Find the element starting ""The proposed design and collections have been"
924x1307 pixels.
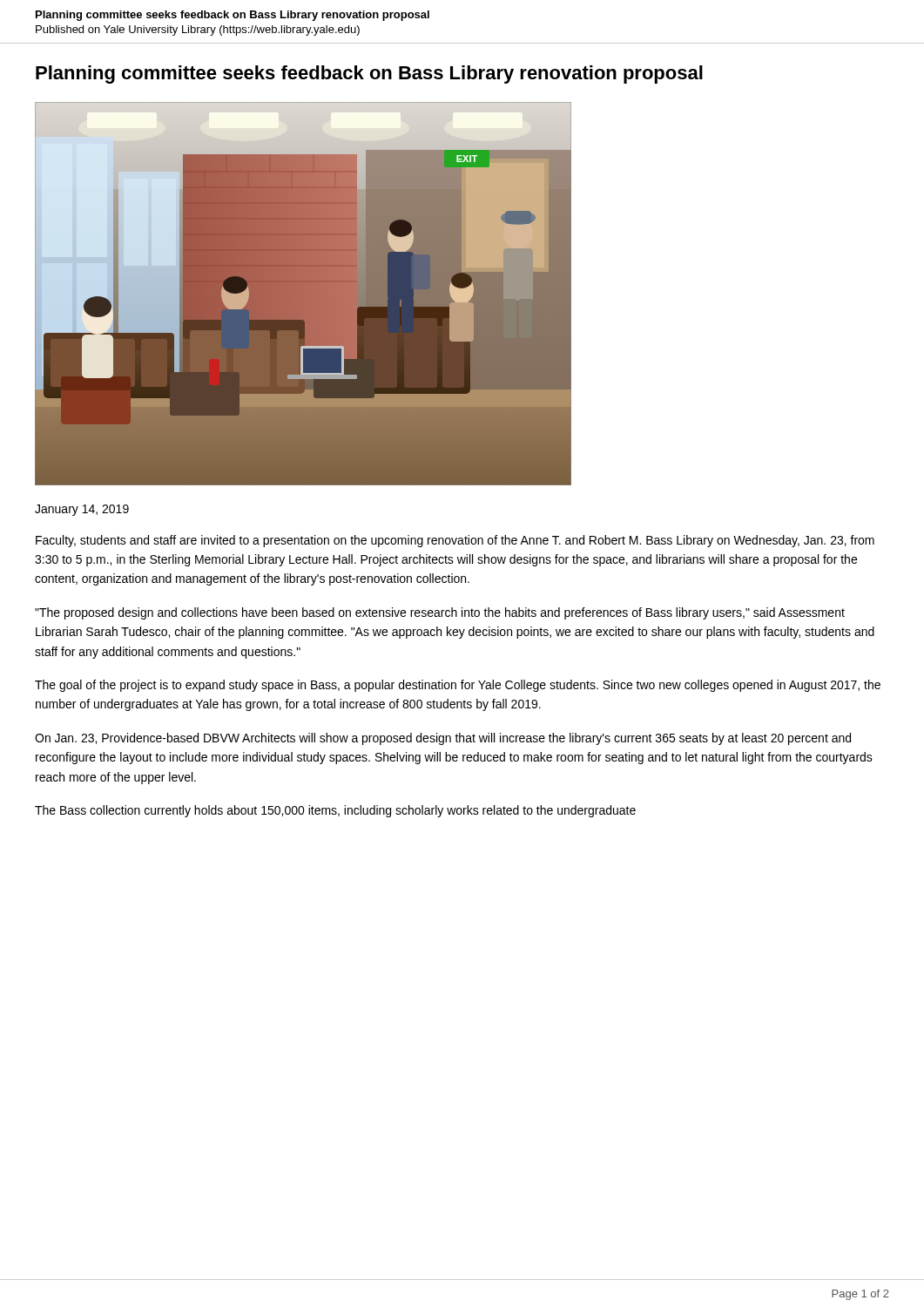[455, 632]
